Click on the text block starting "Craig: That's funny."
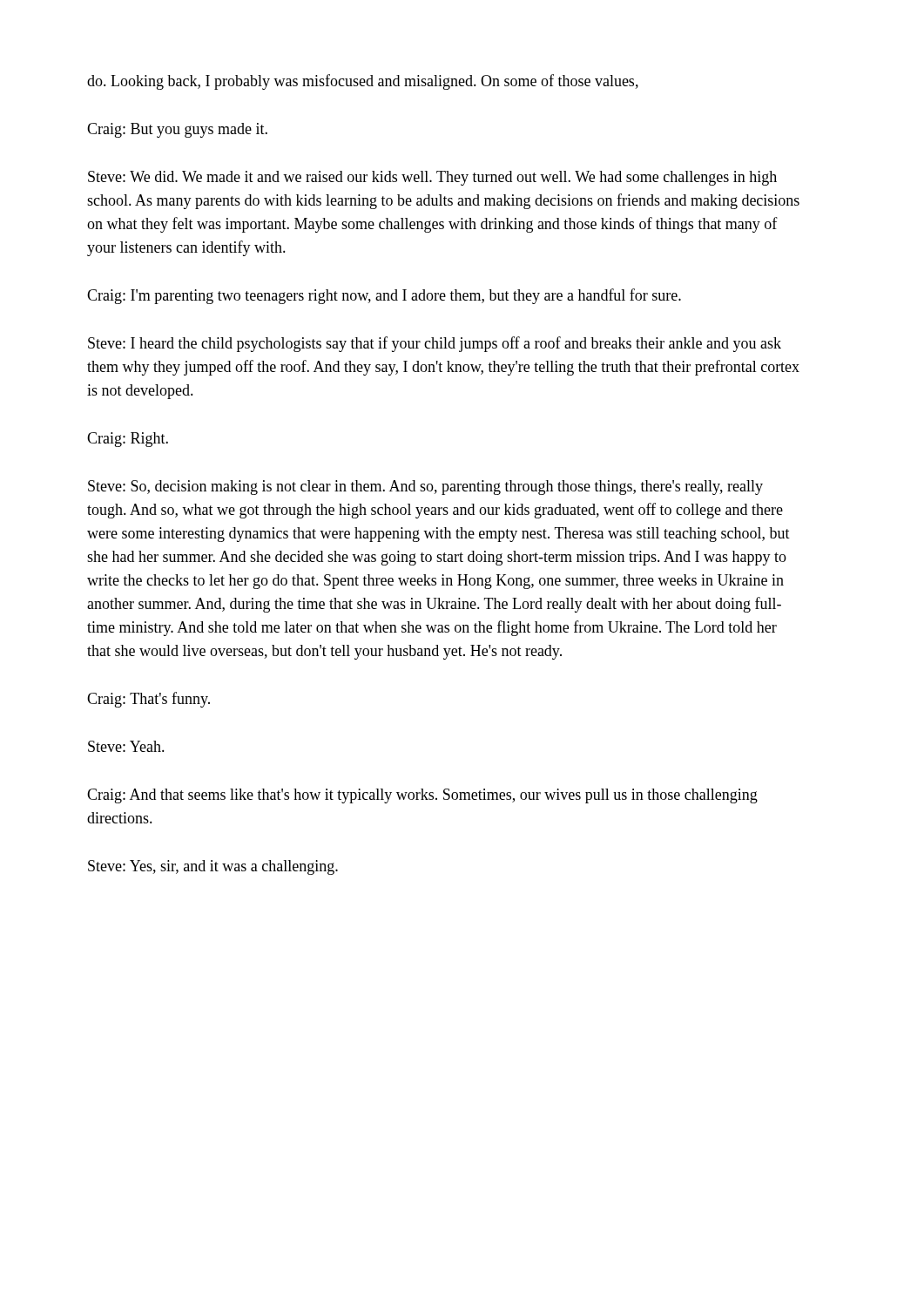The width and height of the screenshot is (924, 1307). 149,699
